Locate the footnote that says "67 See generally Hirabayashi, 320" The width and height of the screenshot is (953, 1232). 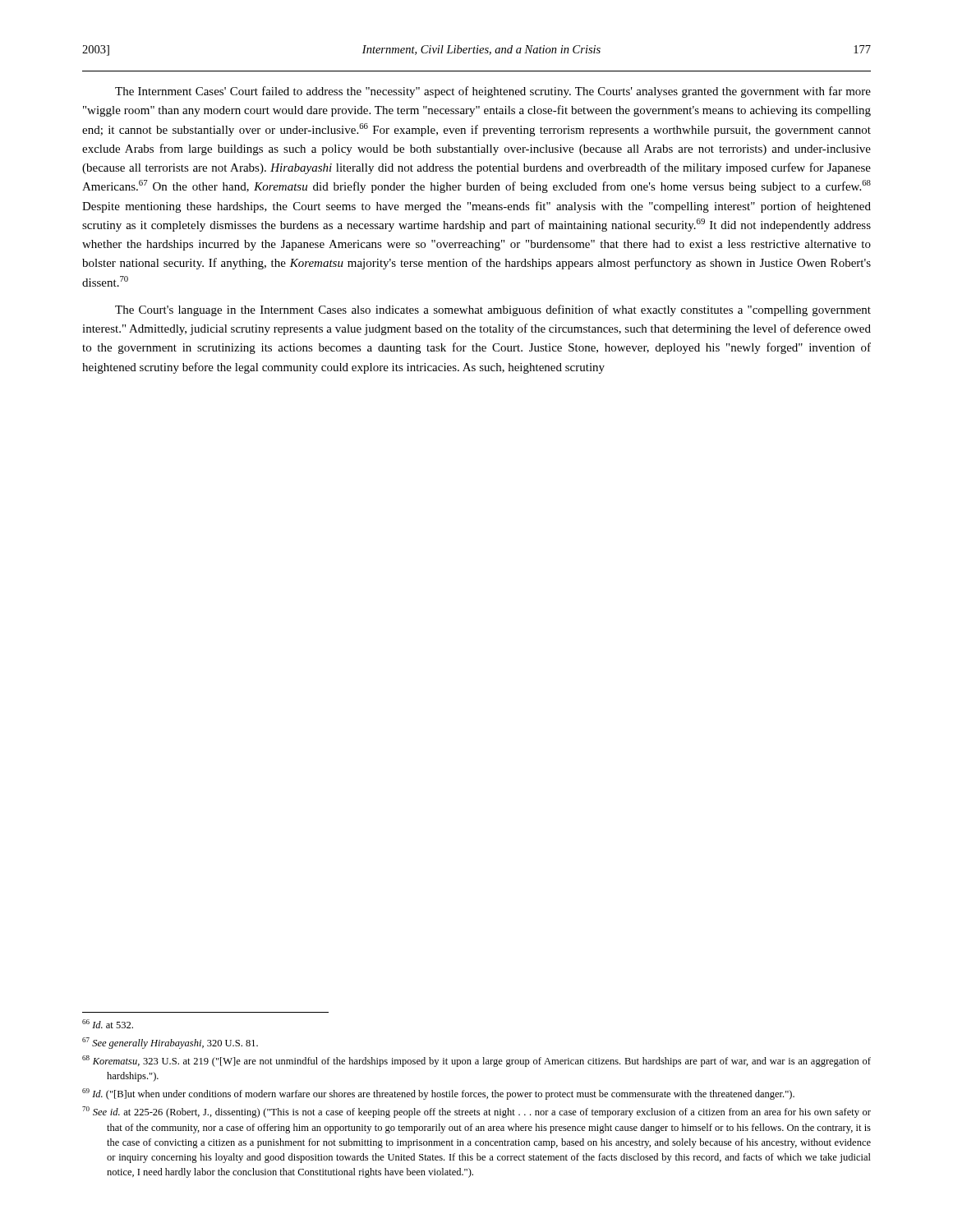click(x=170, y=1043)
